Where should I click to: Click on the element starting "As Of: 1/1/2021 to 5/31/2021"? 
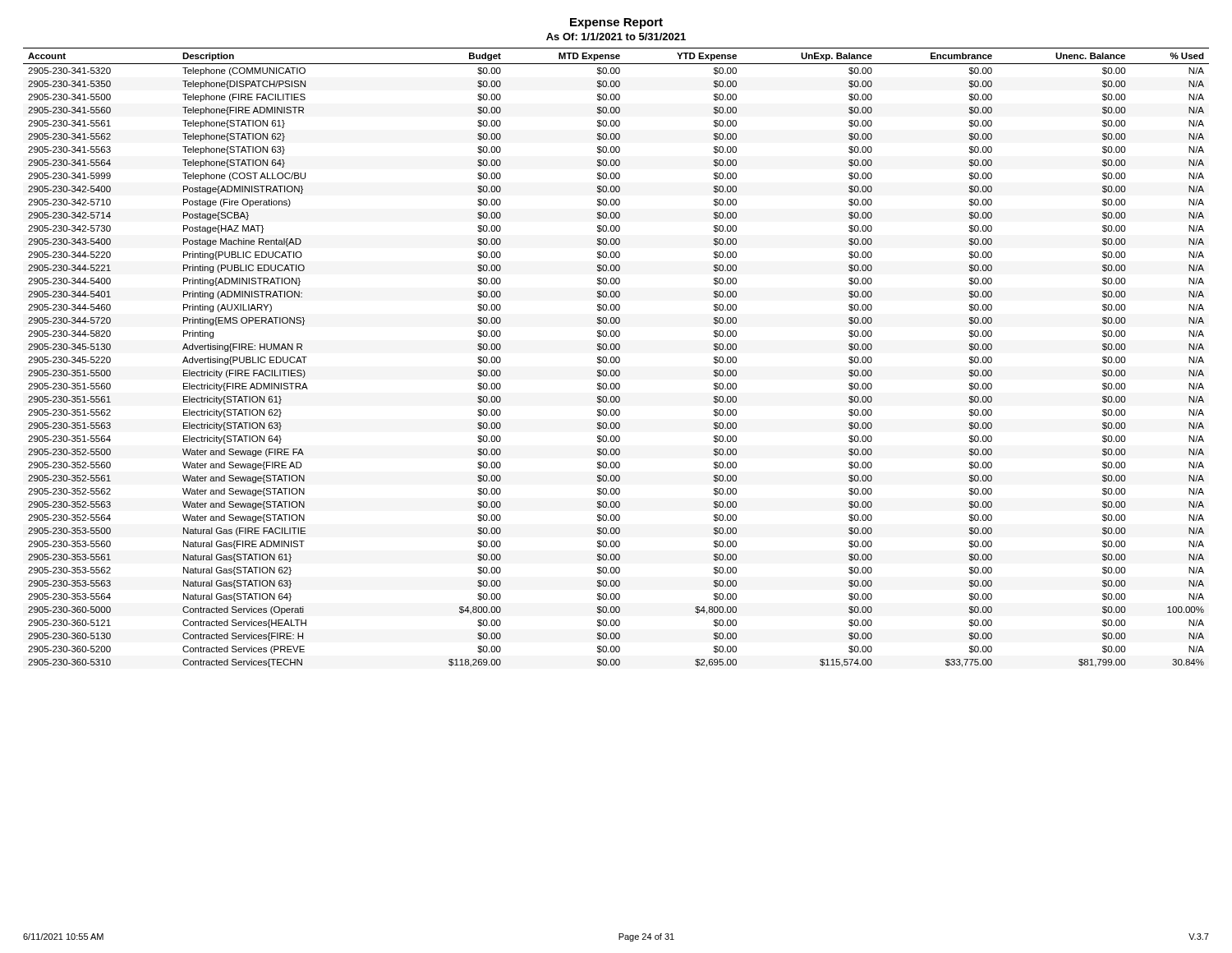(616, 37)
